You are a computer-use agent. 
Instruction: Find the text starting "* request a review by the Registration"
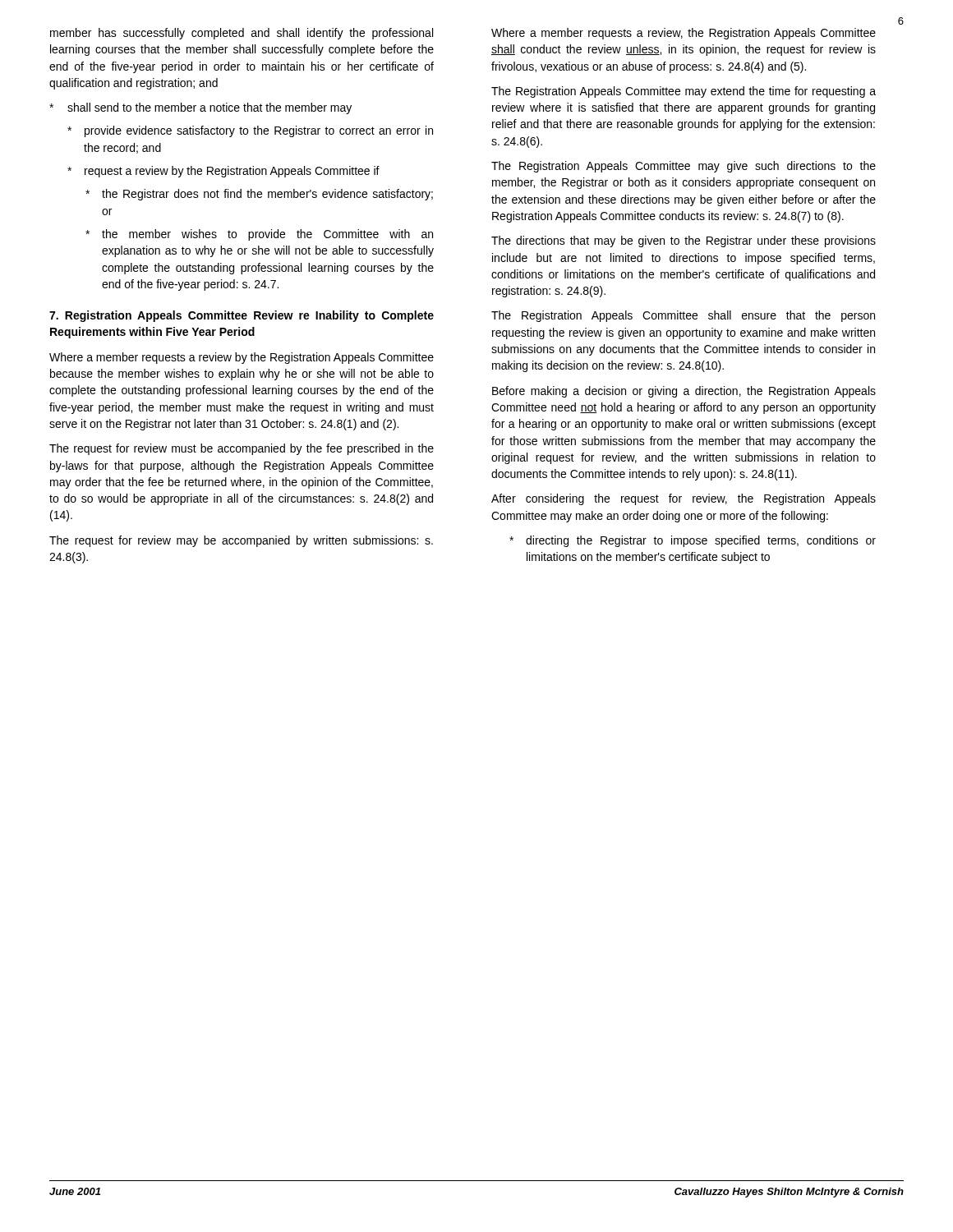[251, 171]
